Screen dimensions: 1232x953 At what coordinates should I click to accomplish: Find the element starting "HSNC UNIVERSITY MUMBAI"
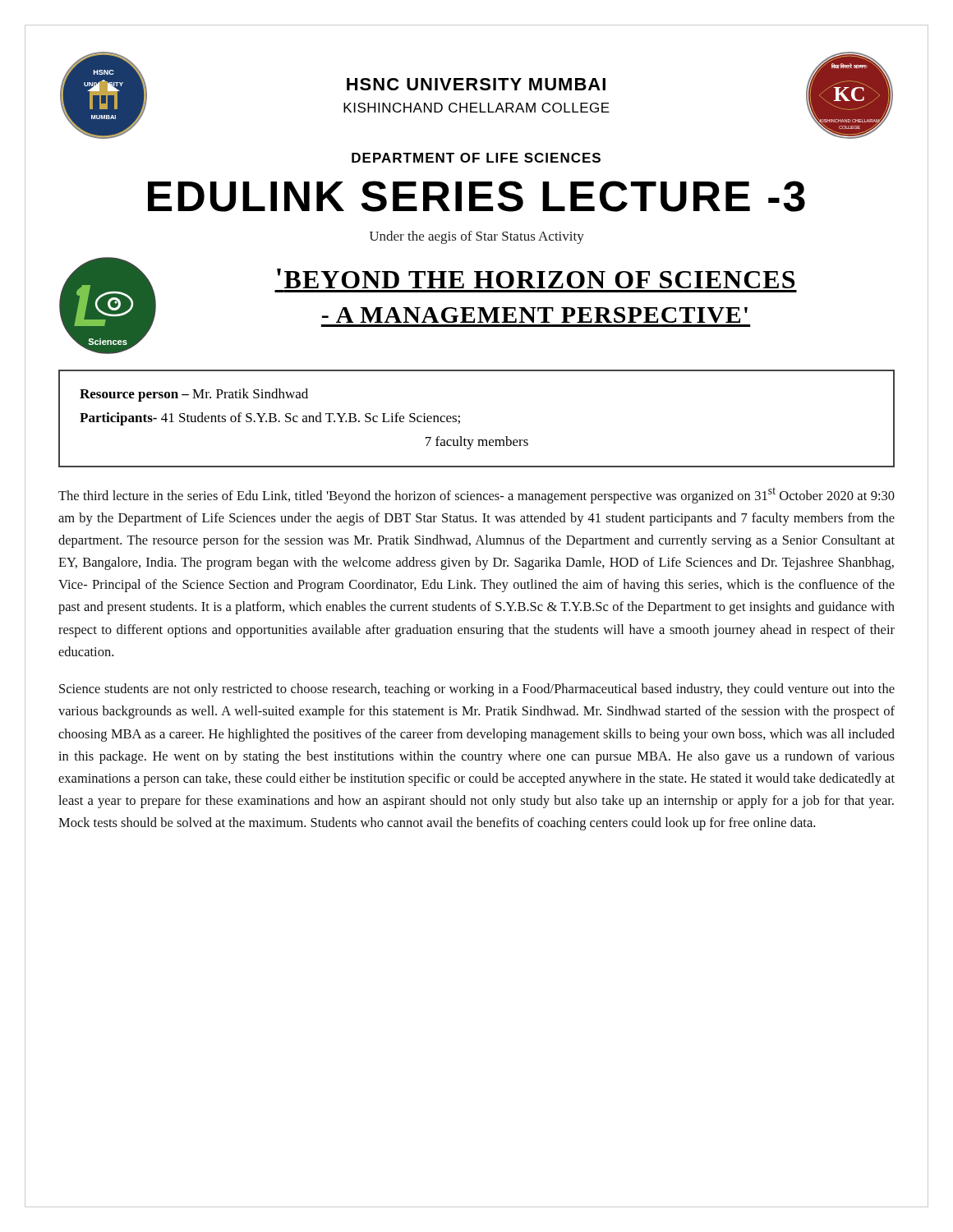(x=476, y=84)
